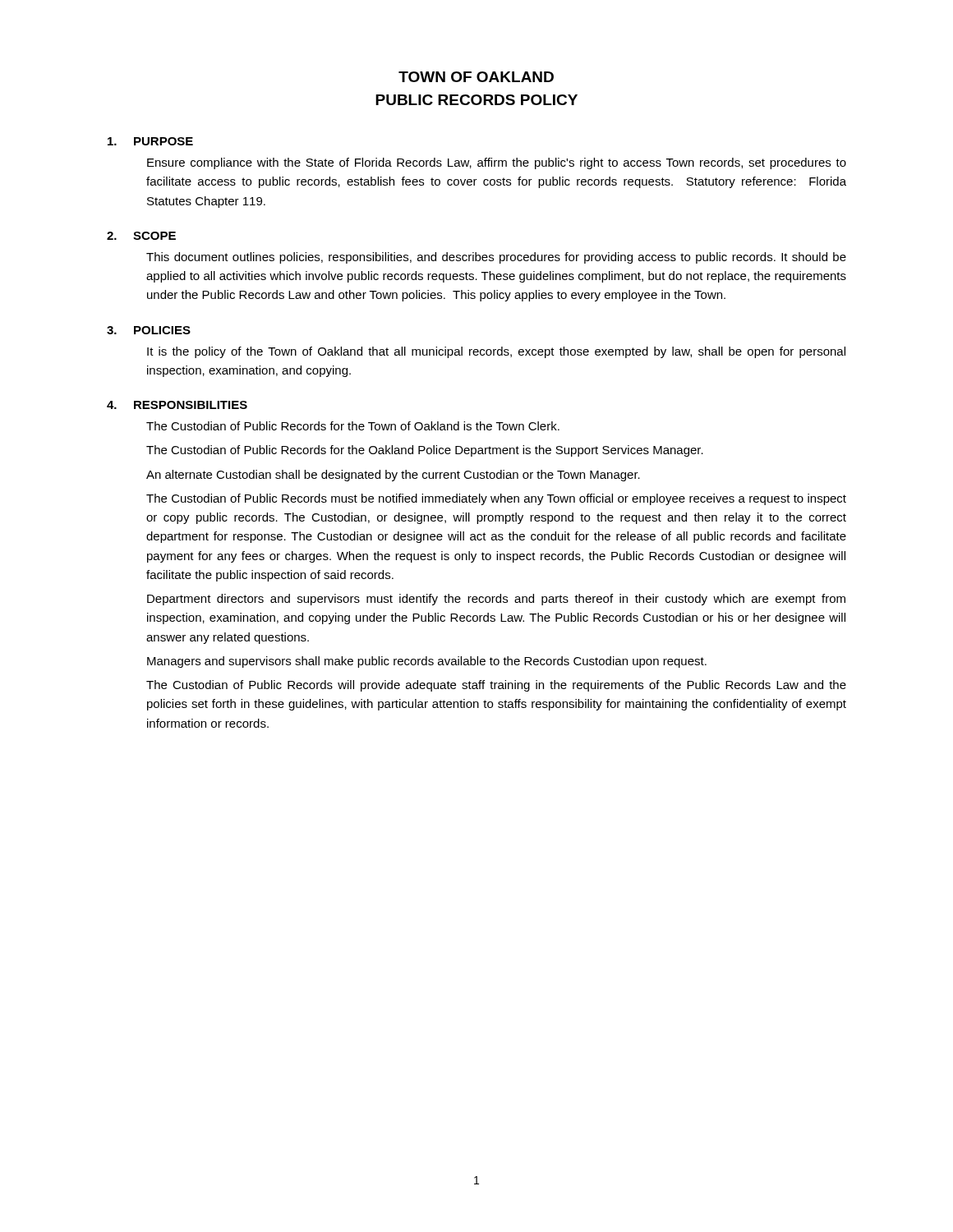Find the block starting "An alternate Custodian shall be"
Viewport: 953px width, 1232px height.
tap(393, 474)
